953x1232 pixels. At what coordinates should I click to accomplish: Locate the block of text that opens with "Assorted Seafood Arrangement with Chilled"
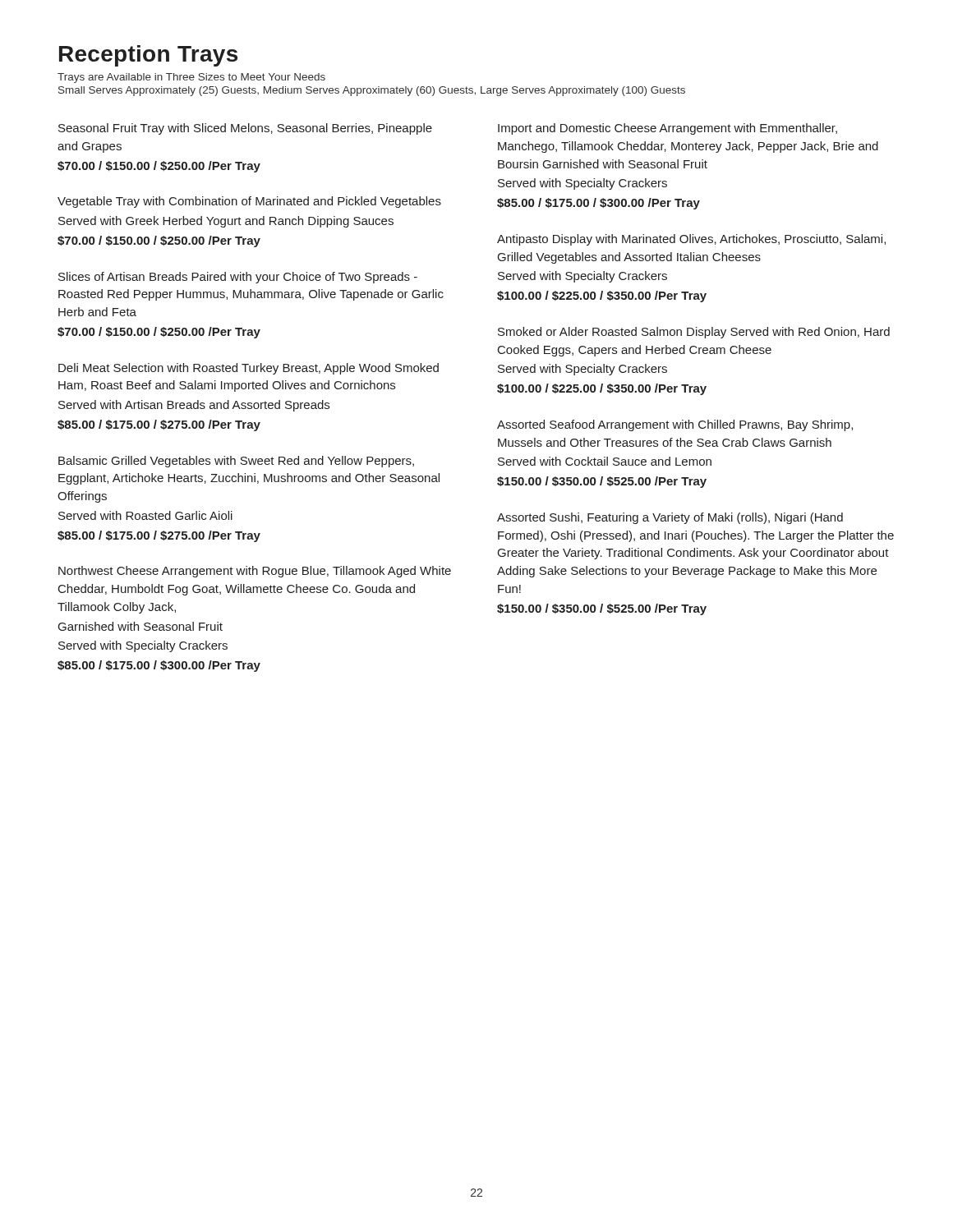[696, 453]
